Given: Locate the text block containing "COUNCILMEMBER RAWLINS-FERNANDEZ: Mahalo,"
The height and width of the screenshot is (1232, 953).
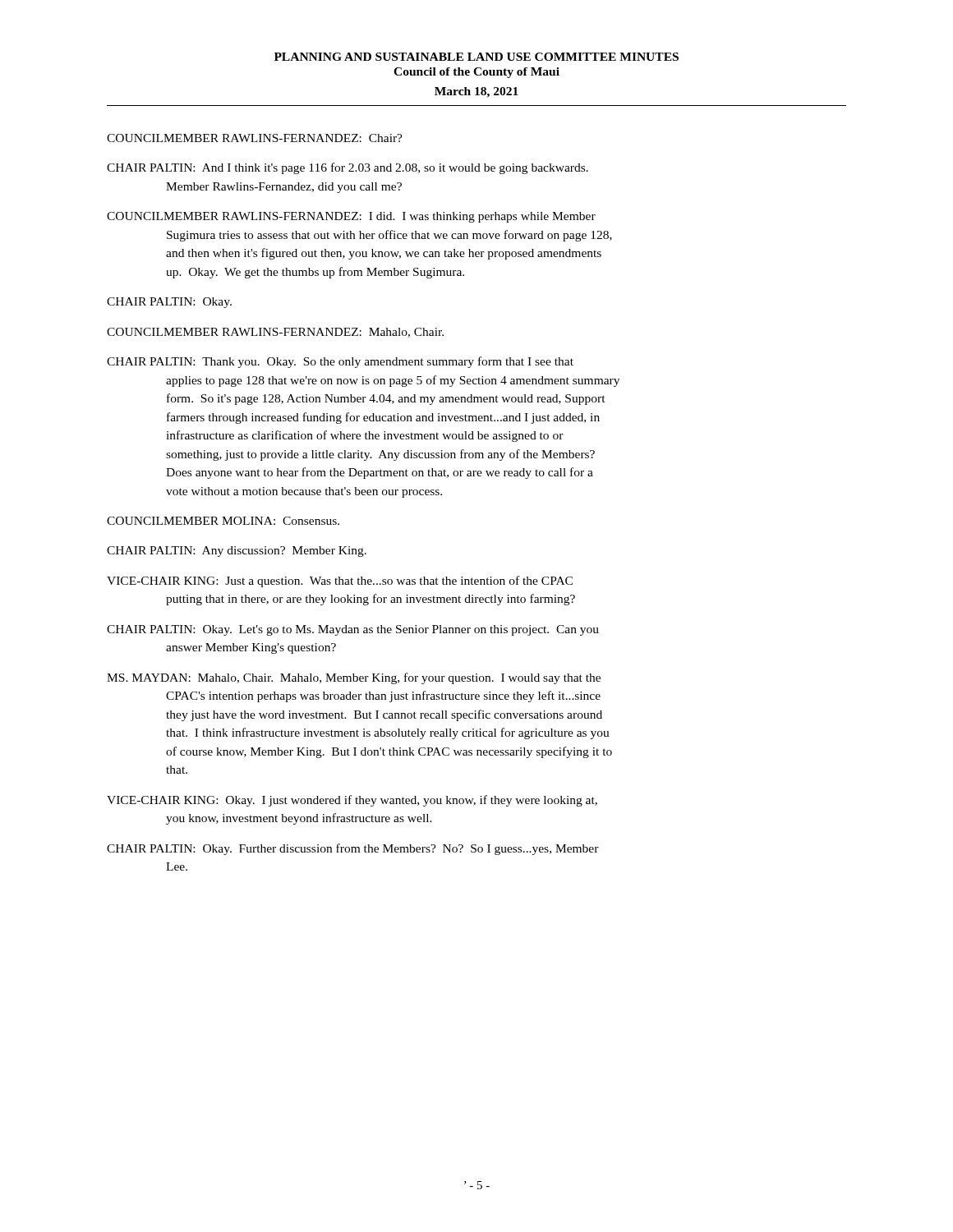Looking at the screenshot, I should pyautogui.click(x=275, y=333).
